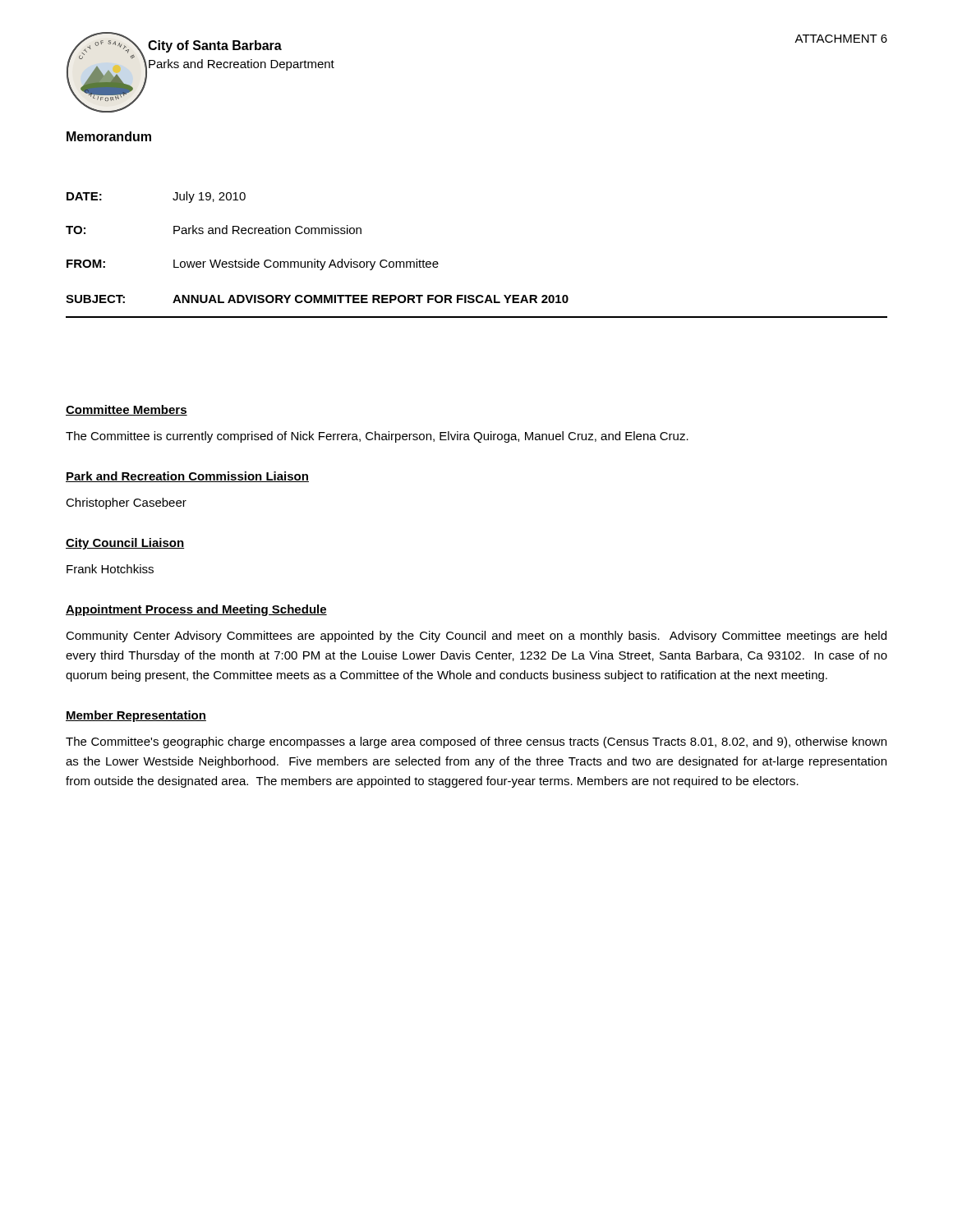Select the text block containing "DATE: July 19,"

(x=86, y=197)
